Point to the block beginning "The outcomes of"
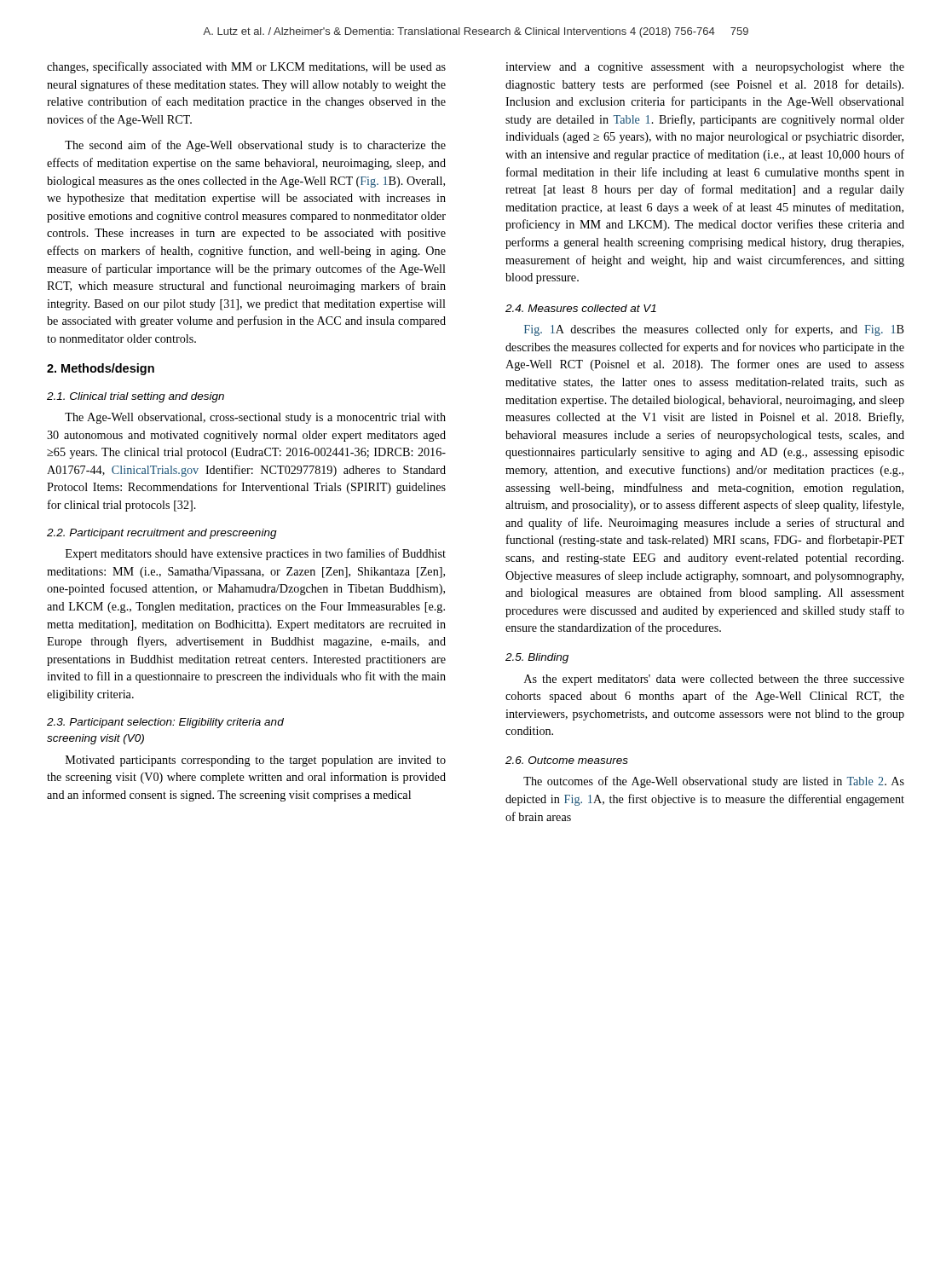This screenshot has height=1279, width=952. click(705, 799)
